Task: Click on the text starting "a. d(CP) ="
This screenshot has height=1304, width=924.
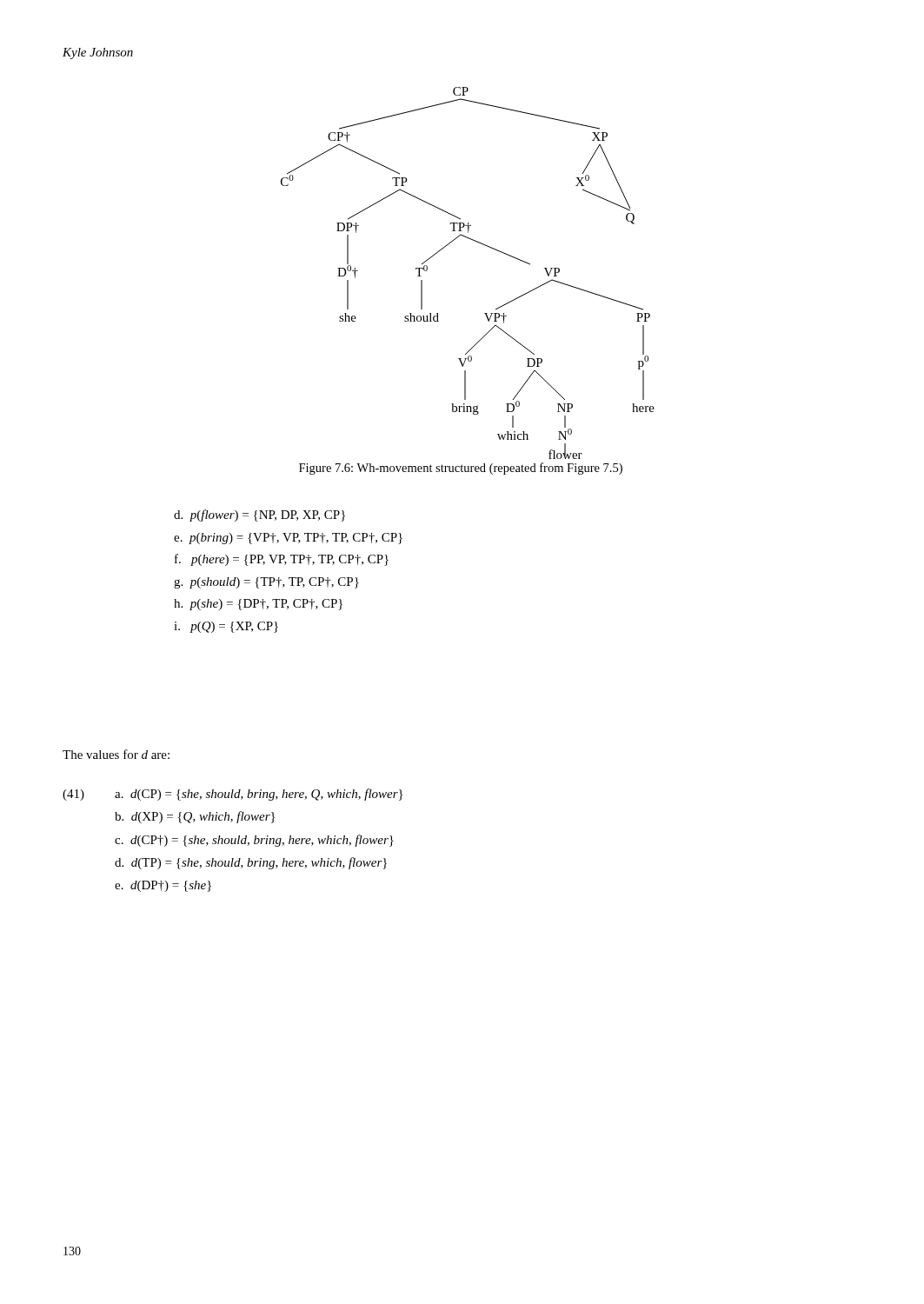Action: (x=259, y=794)
